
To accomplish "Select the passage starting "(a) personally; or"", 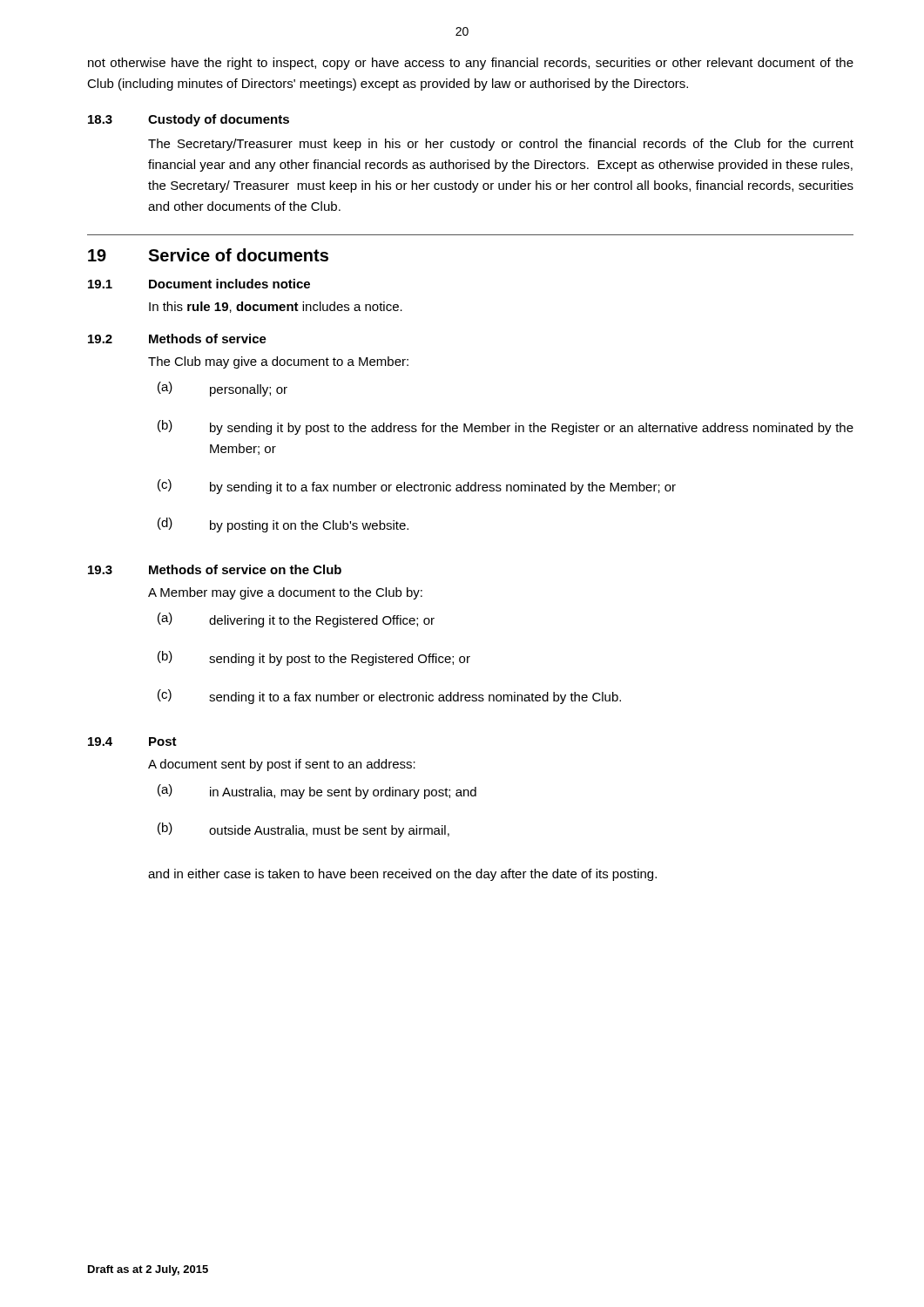I will [223, 389].
